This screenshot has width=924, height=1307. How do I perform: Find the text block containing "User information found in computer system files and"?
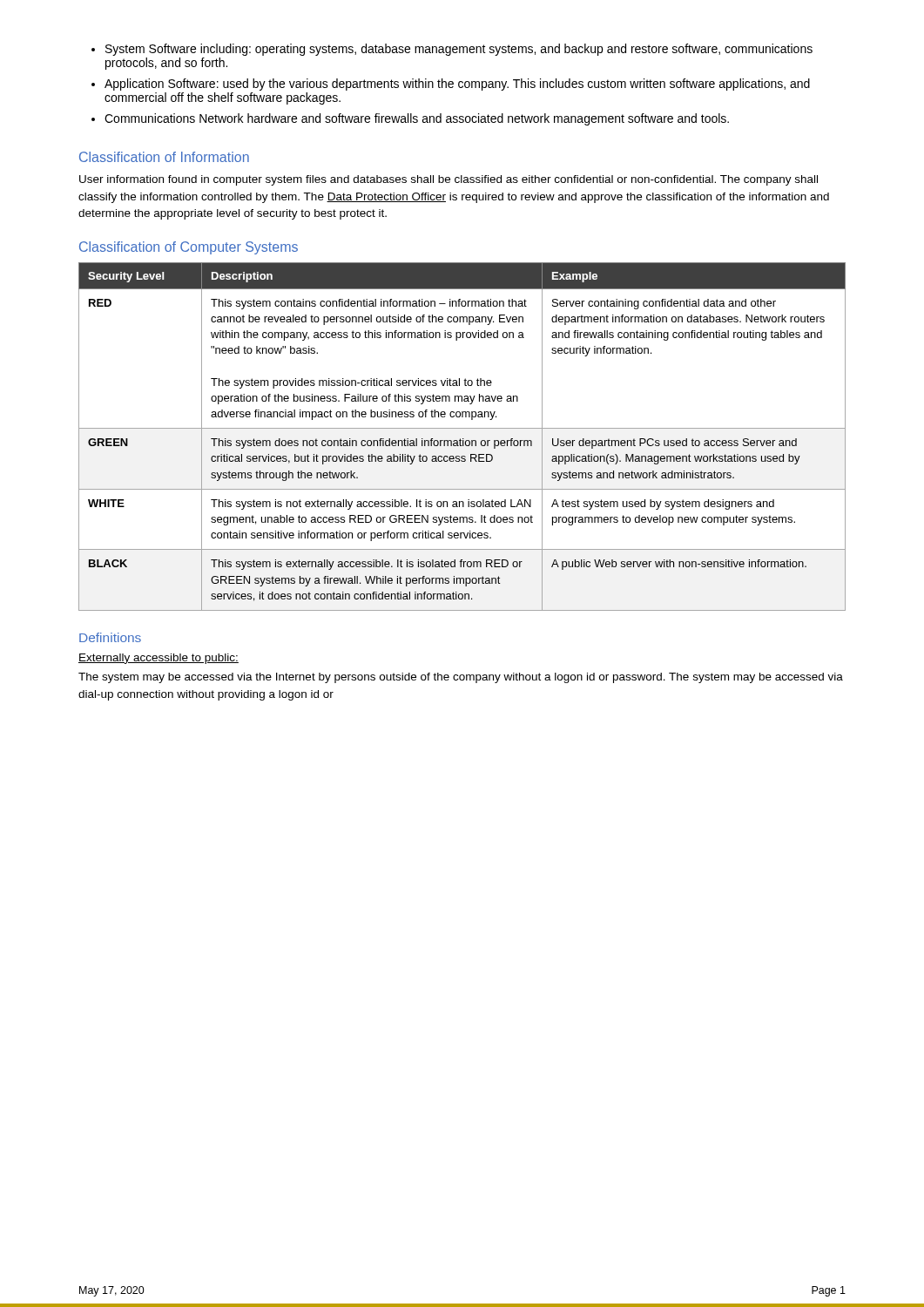[462, 196]
